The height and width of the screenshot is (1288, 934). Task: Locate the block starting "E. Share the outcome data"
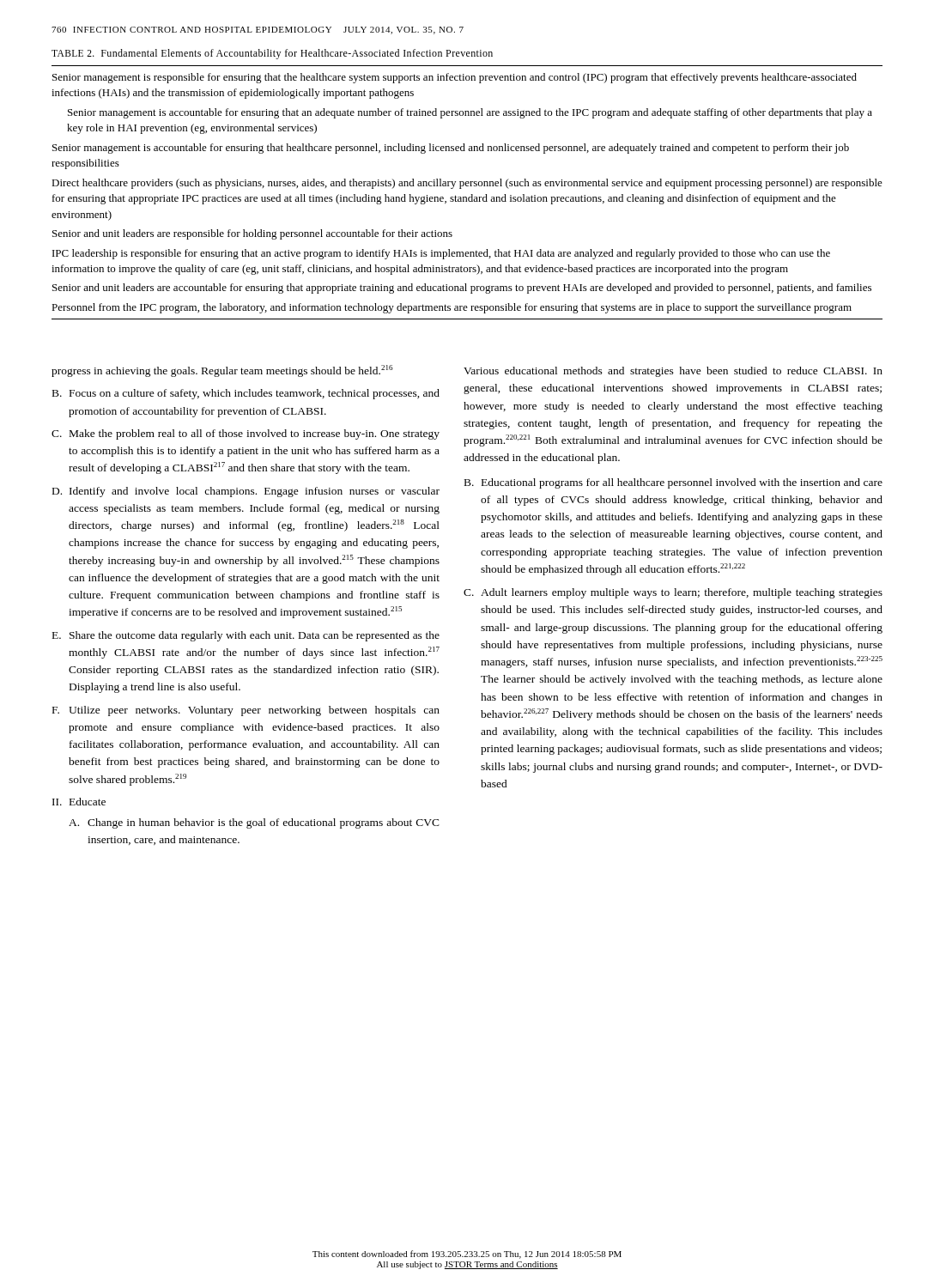click(x=246, y=661)
